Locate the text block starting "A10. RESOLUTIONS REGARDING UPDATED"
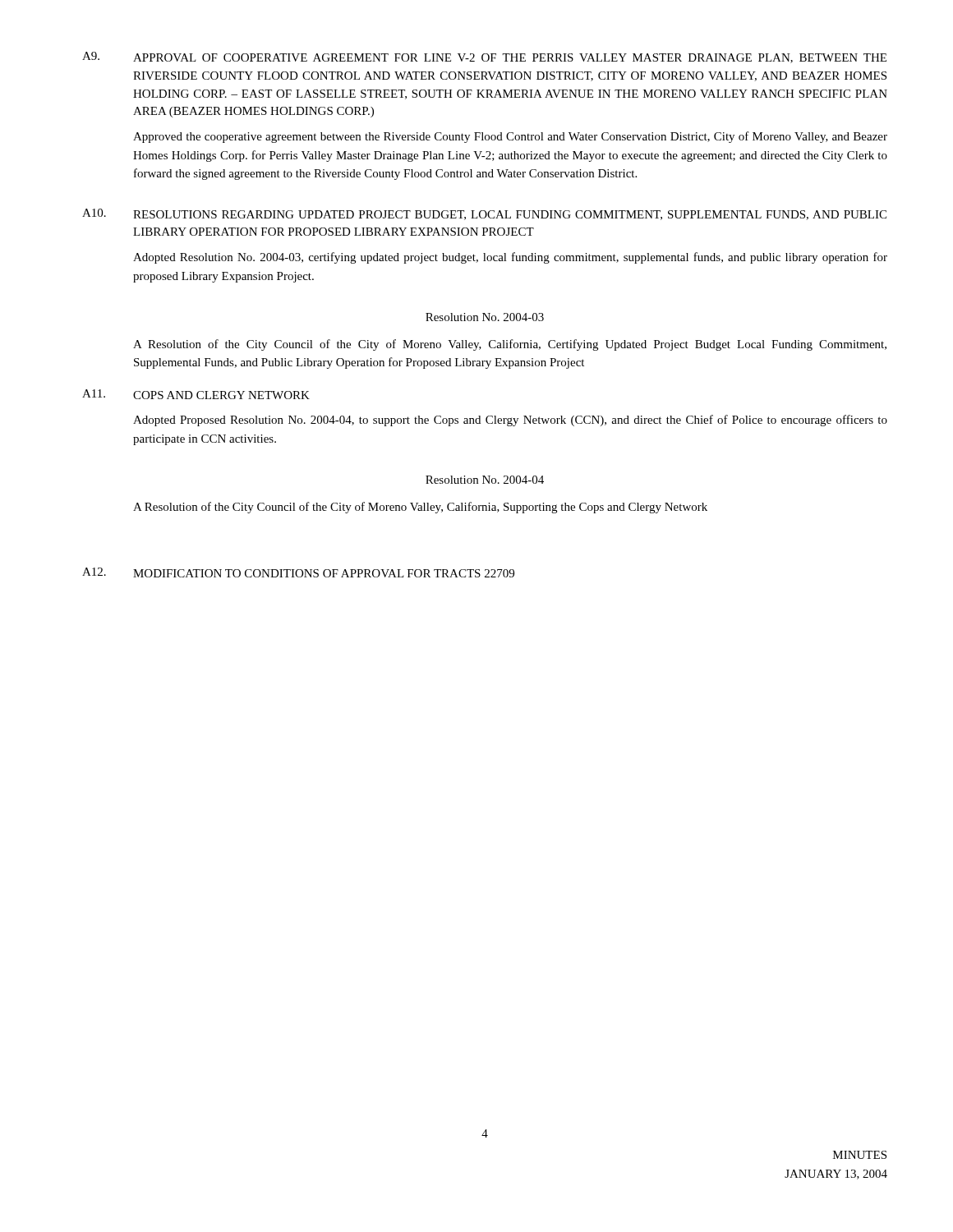Image resolution: width=953 pixels, height=1232 pixels. click(485, 245)
